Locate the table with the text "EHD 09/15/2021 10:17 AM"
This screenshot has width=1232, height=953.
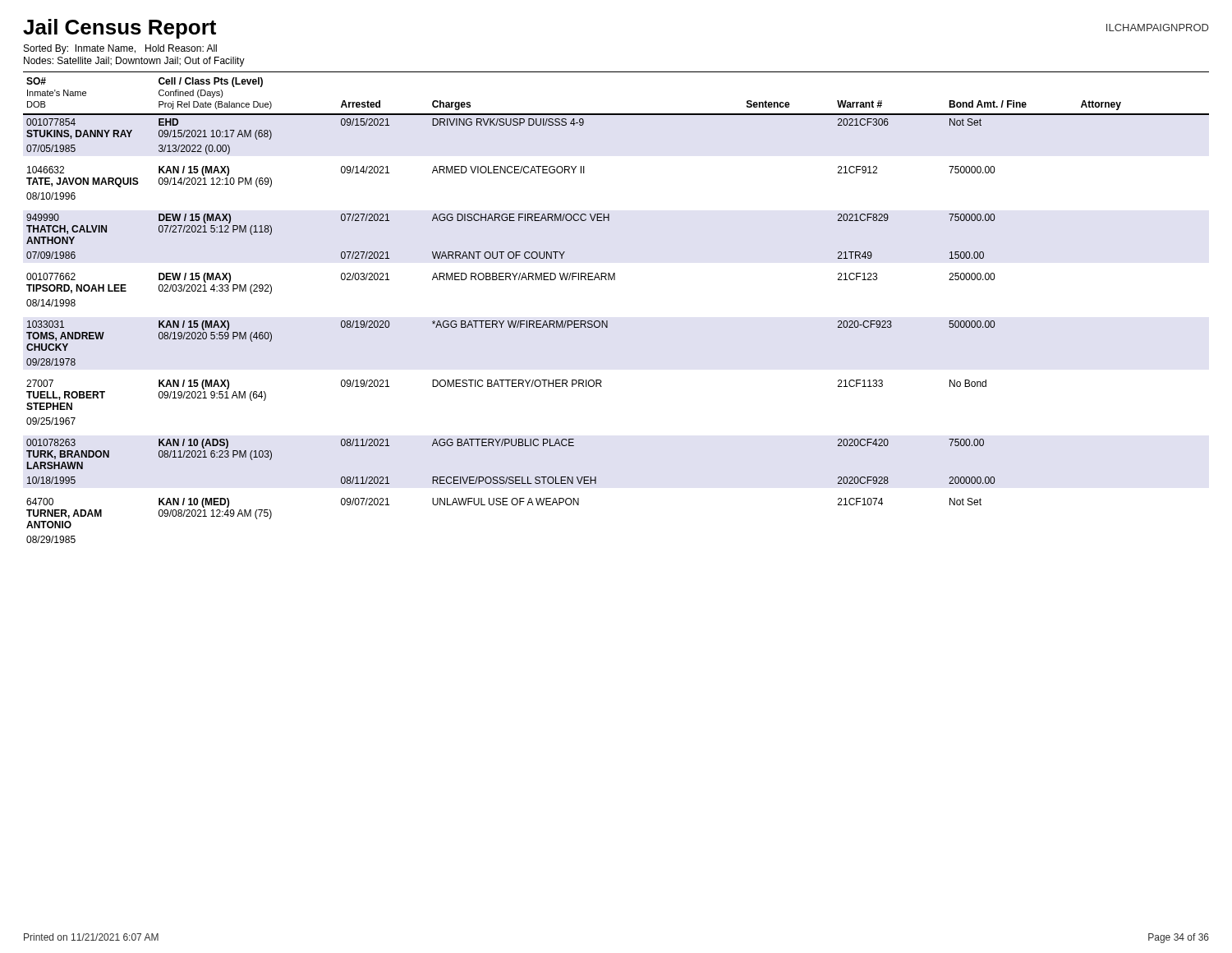click(x=616, y=309)
